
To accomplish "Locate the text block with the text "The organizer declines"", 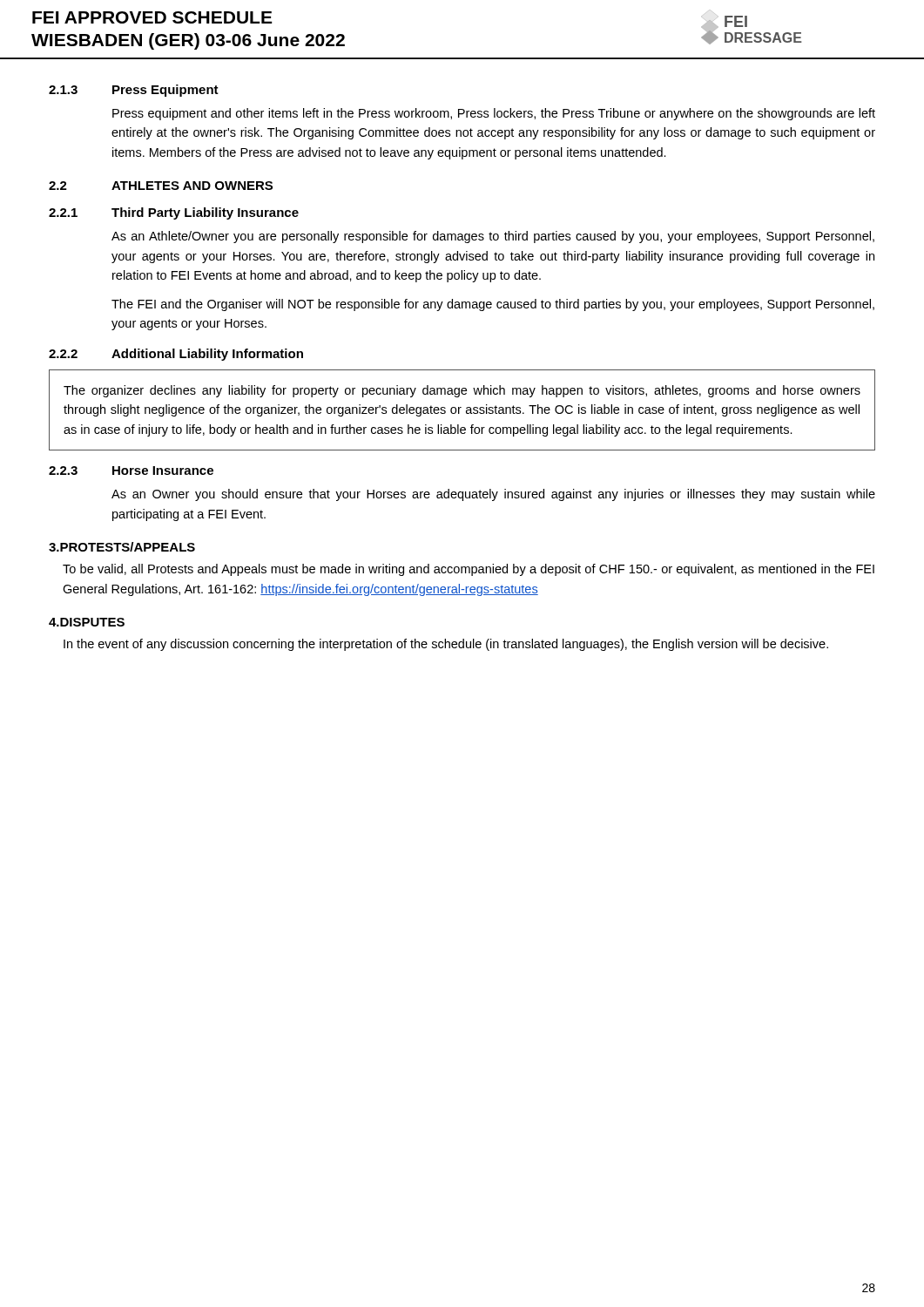I will click(x=462, y=410).
